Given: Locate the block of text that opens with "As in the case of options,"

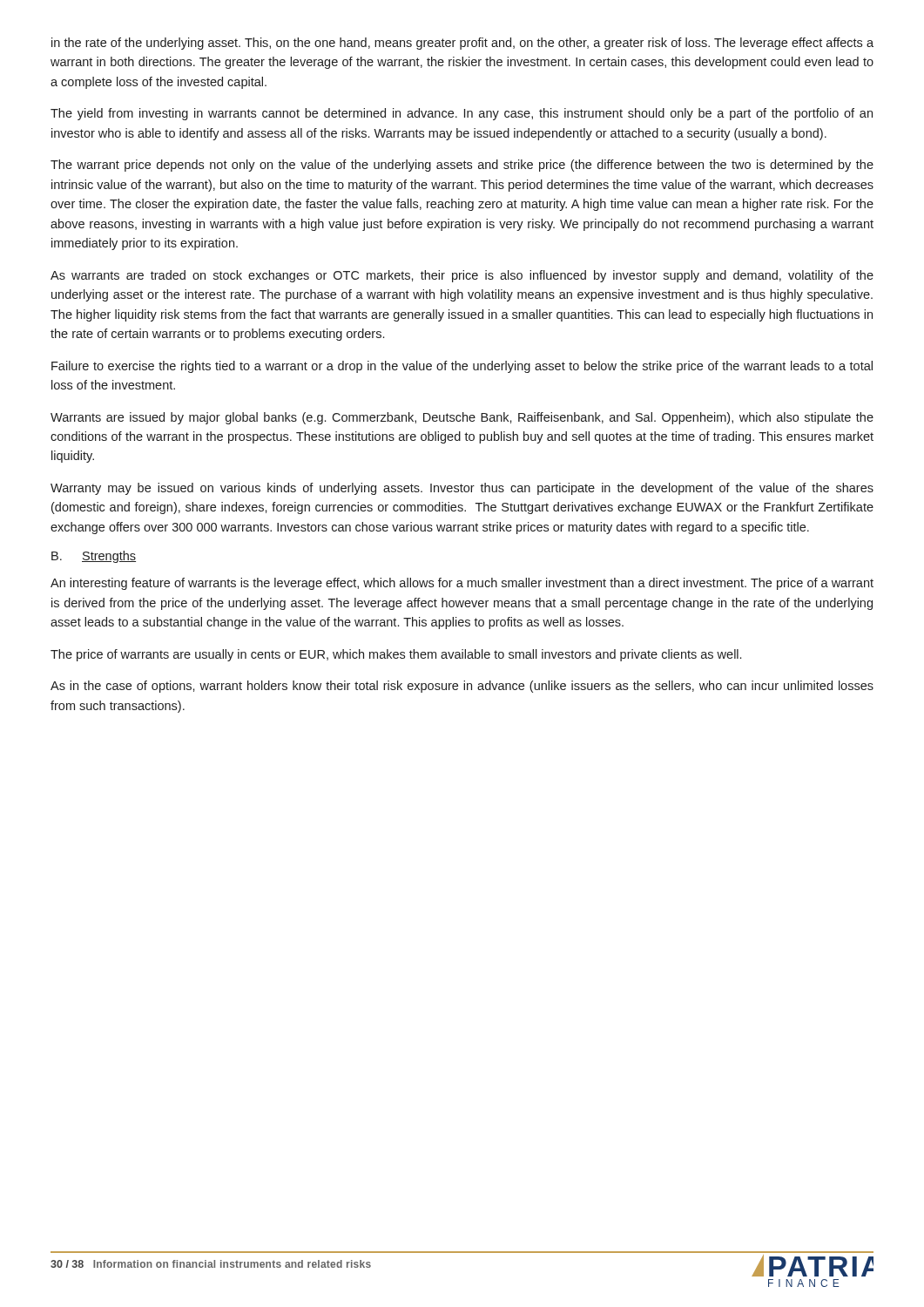Looking at the screenshot, I should coord(462,696).
